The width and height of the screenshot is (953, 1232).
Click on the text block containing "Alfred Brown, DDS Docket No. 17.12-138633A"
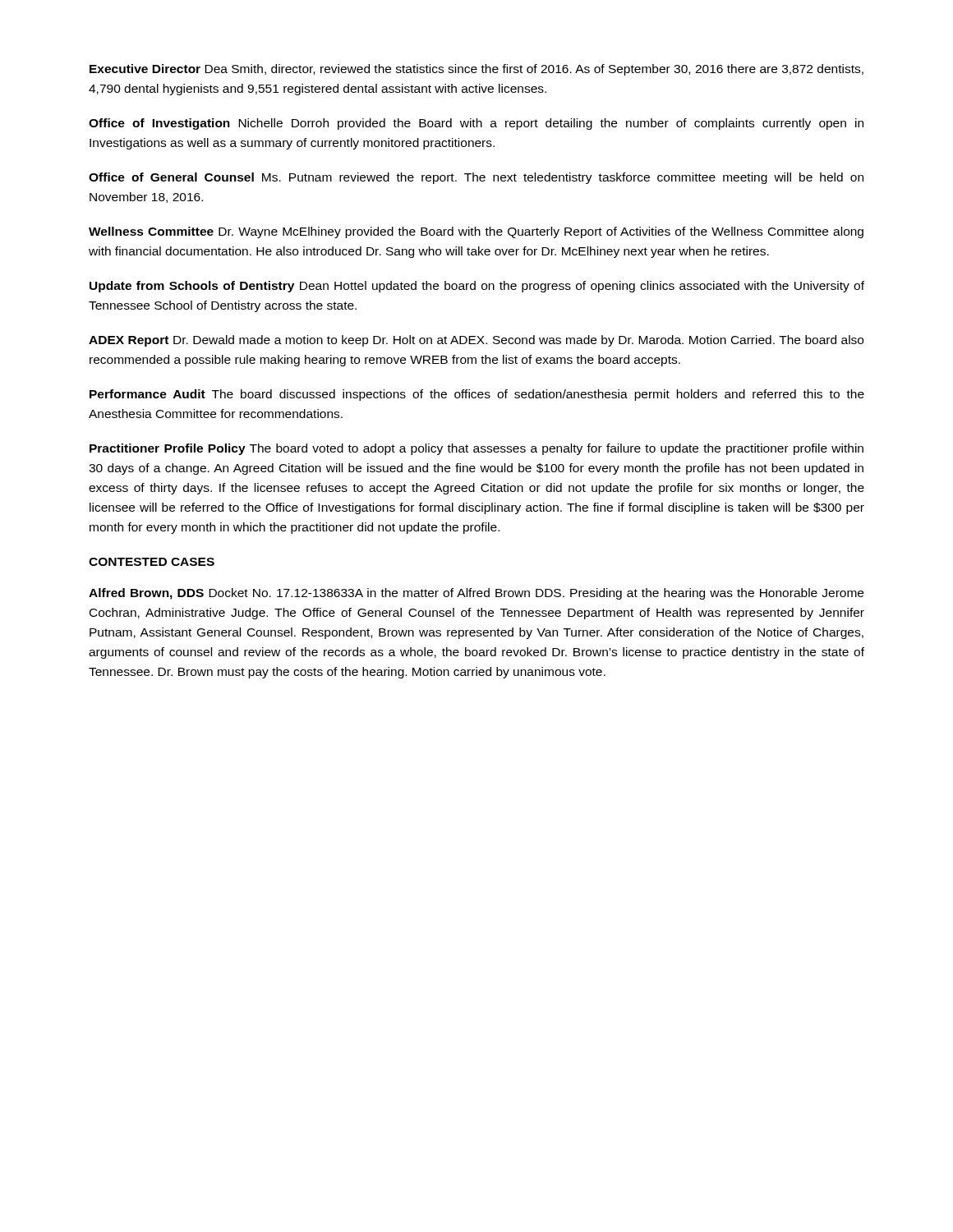pos(476,632)
